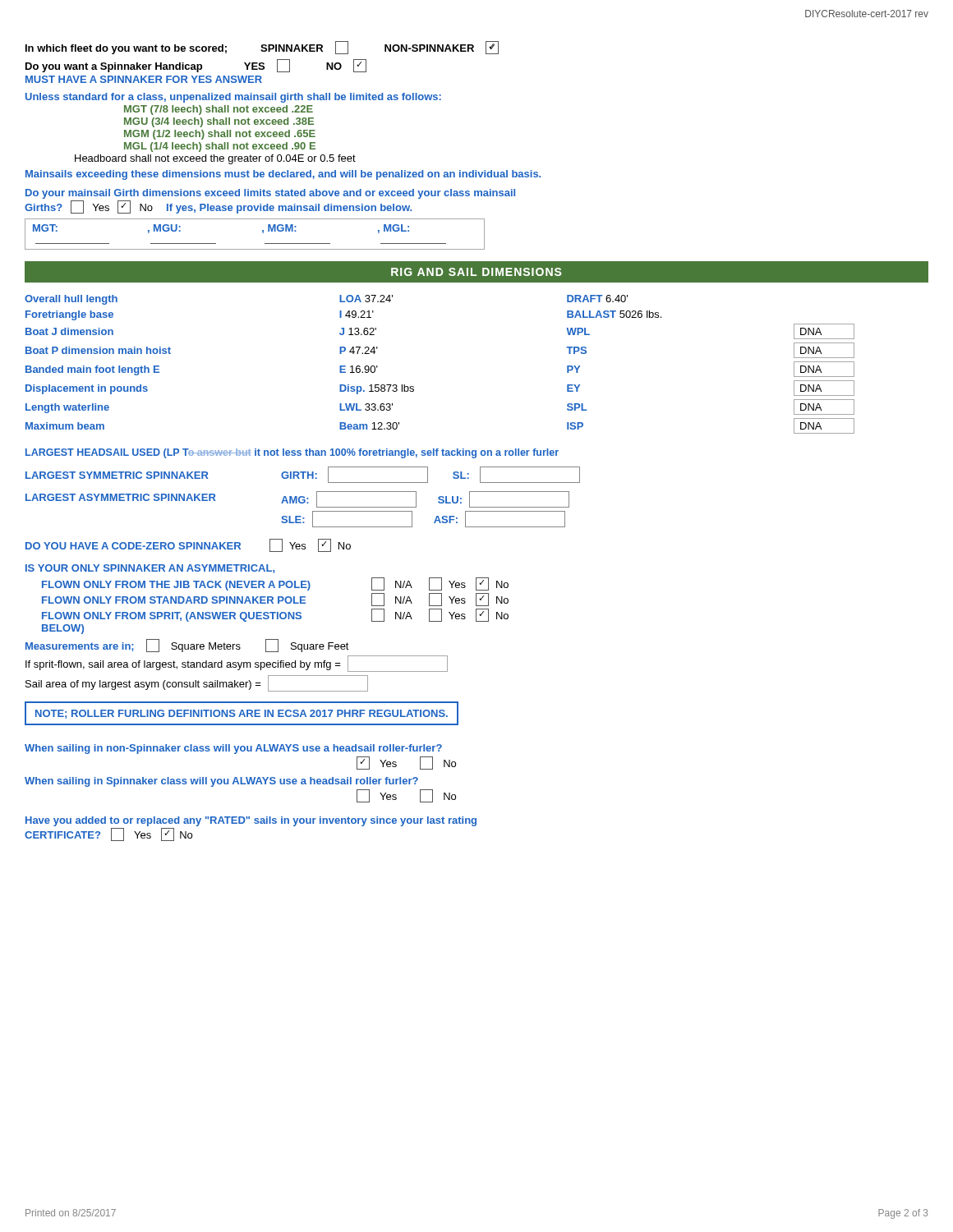Screen dimensions: 1232x953
Task: Where is the passage that starts "Do your mainsail Girth"?
Action: tap(270, 193)
